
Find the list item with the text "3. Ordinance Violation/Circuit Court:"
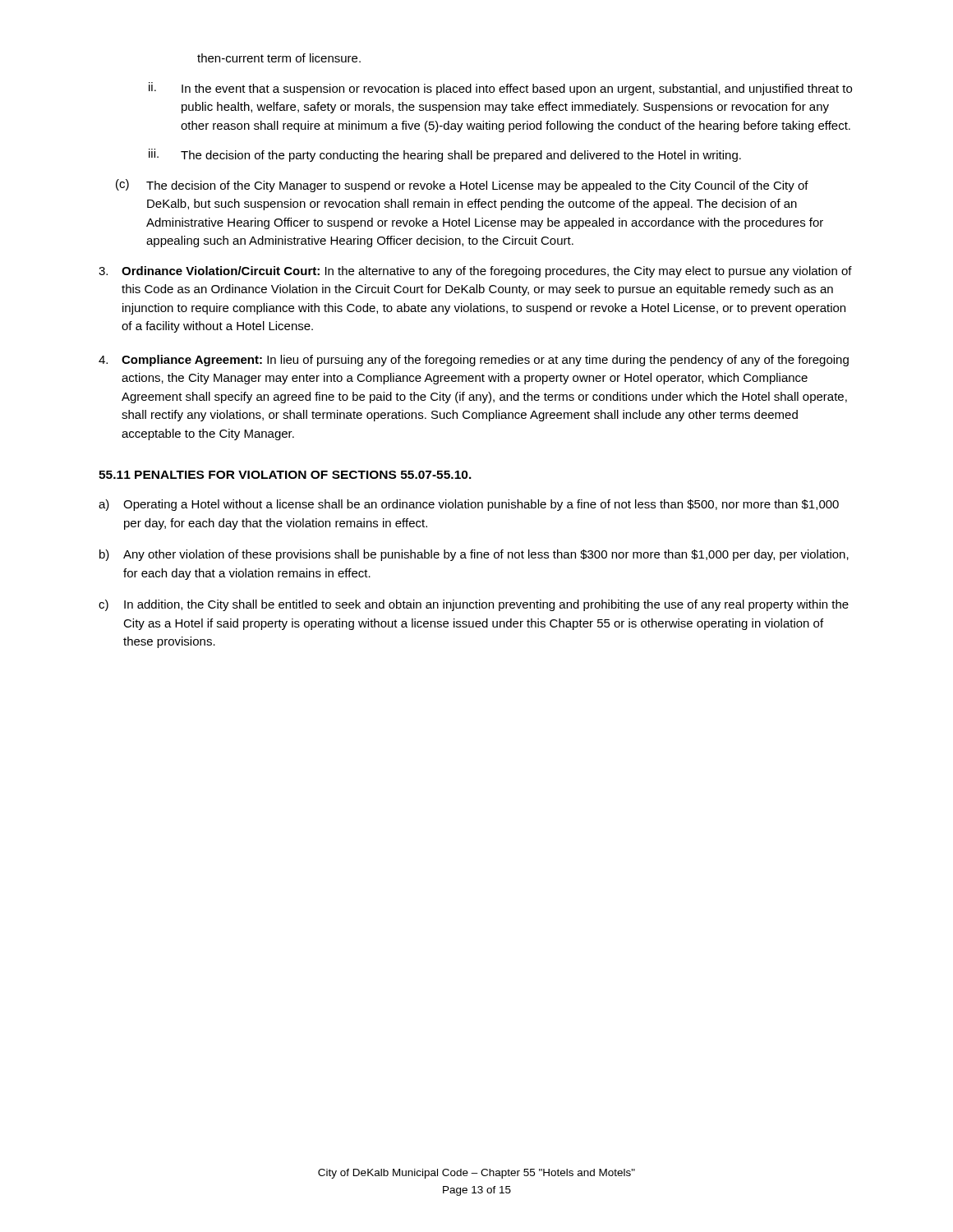point(476,299)
